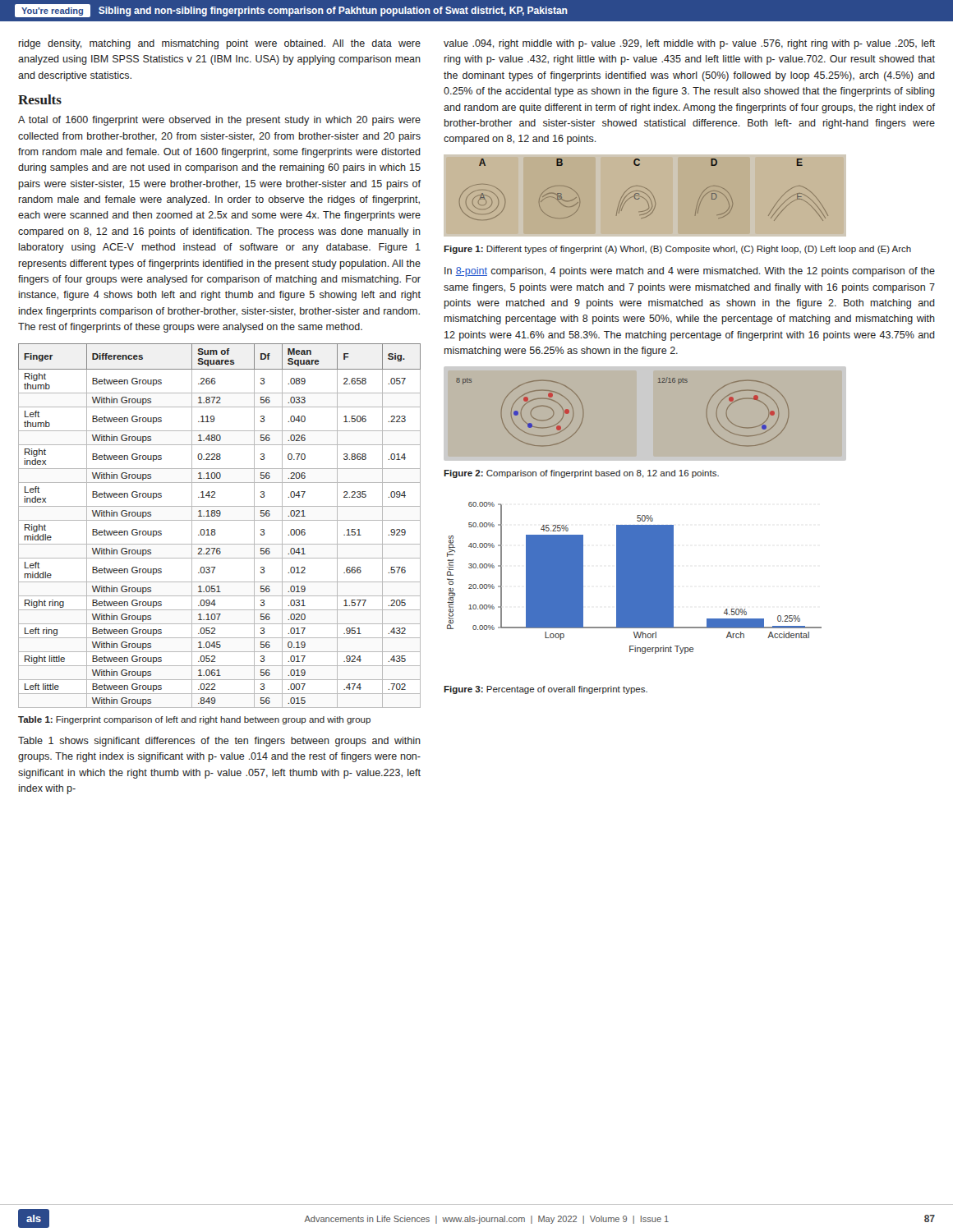Find the block on this page that starts "value .094, right middle"
This screenshot has height=1232, width=953.
tap(689, 91)
